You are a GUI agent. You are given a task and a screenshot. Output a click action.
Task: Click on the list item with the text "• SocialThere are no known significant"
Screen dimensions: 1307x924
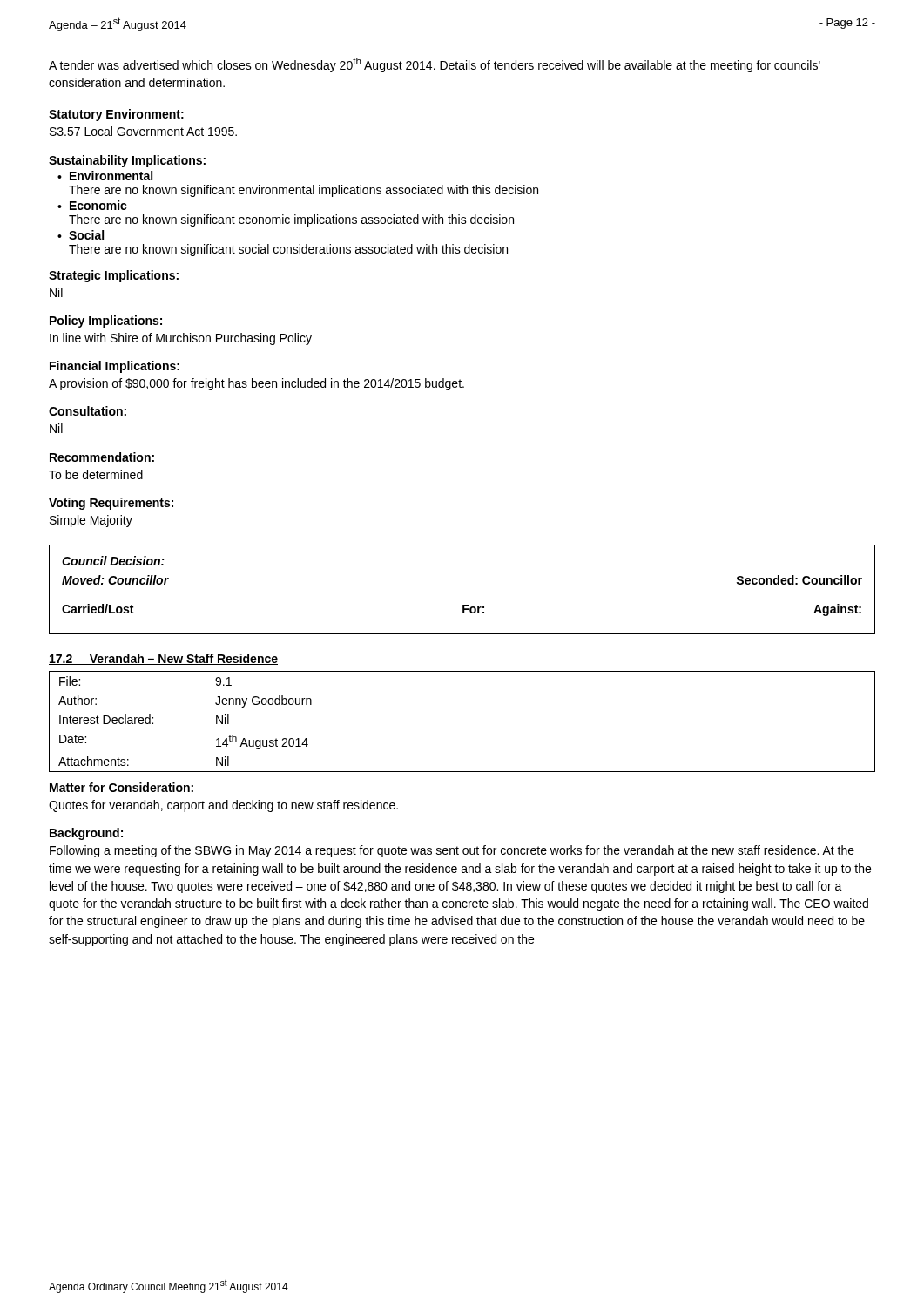(466, 242)
